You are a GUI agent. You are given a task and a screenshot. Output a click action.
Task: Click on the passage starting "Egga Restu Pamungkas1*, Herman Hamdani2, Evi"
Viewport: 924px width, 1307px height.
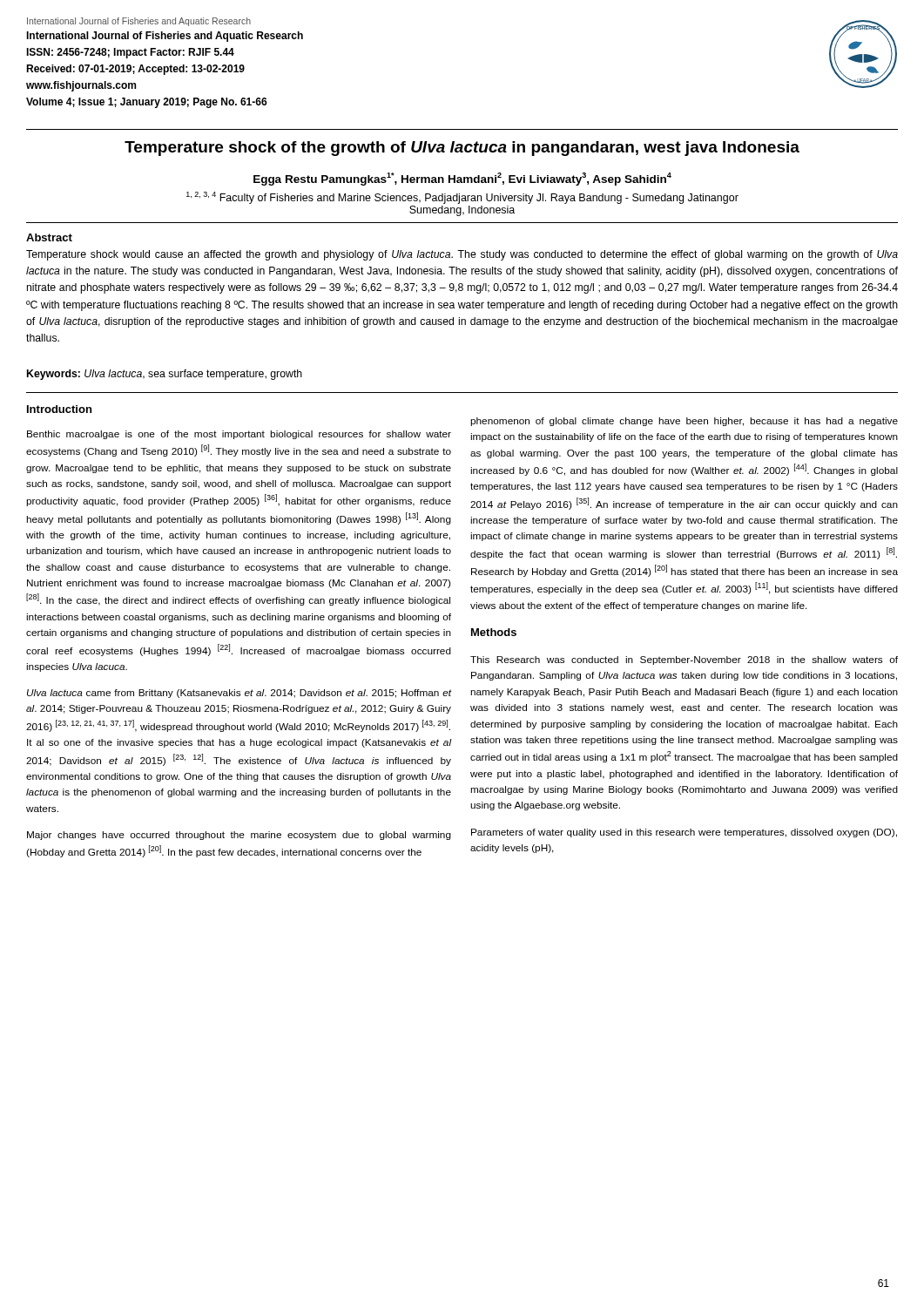[x=462, y=178]
